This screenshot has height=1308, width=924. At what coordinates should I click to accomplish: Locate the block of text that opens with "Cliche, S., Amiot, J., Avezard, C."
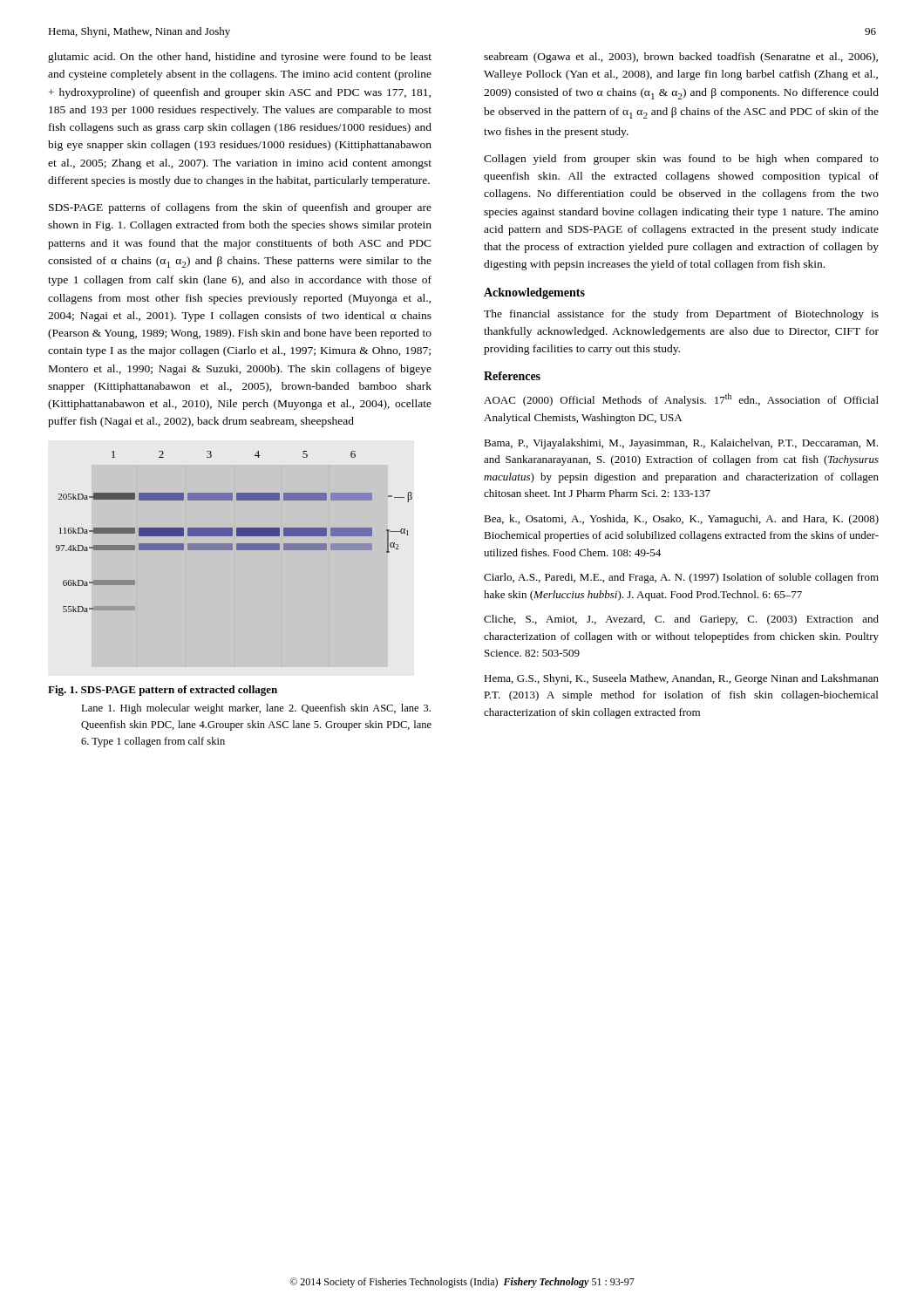click(681, 636)
